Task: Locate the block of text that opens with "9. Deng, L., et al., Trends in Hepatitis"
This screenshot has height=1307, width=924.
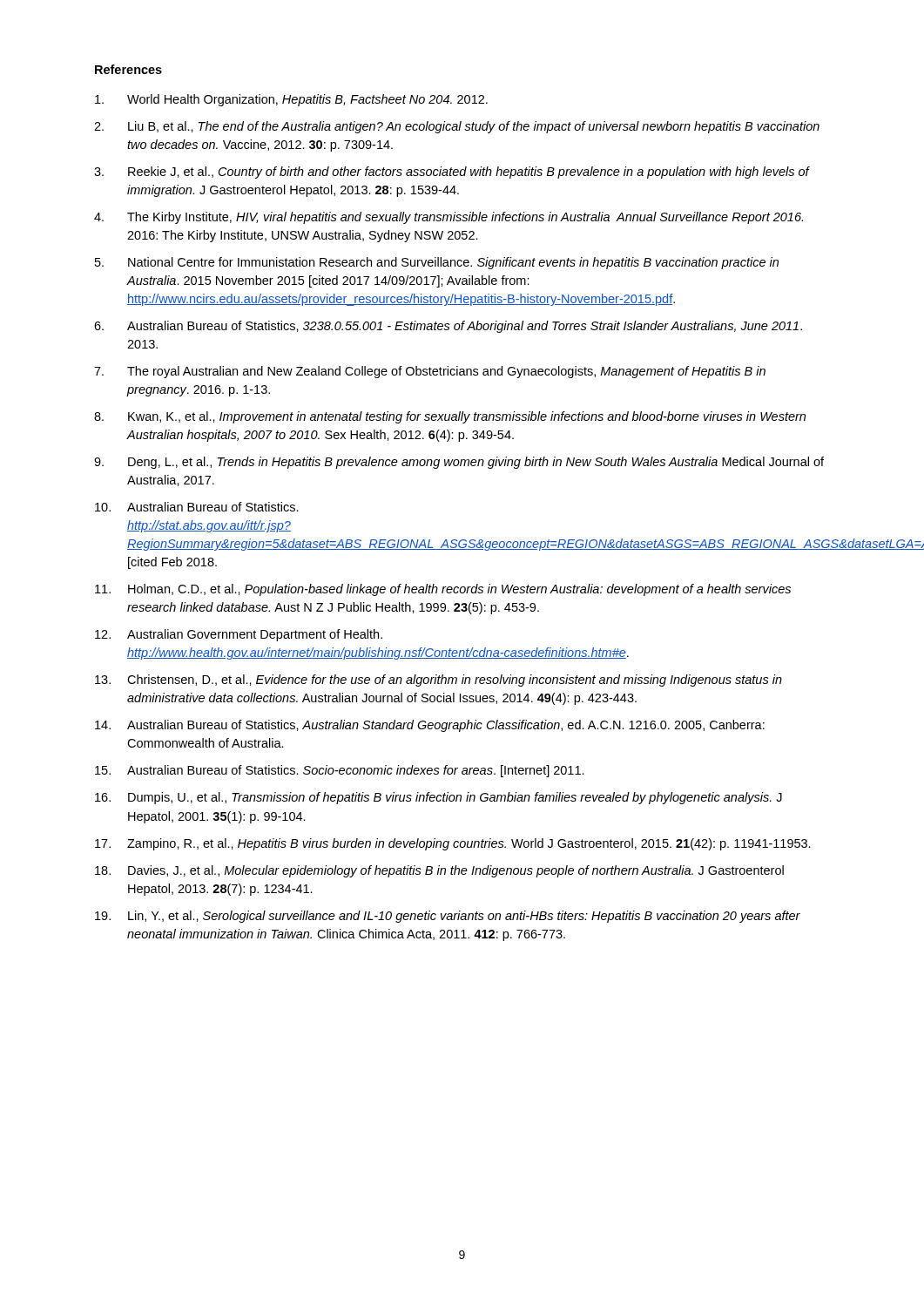Action: tap(462, 472)
